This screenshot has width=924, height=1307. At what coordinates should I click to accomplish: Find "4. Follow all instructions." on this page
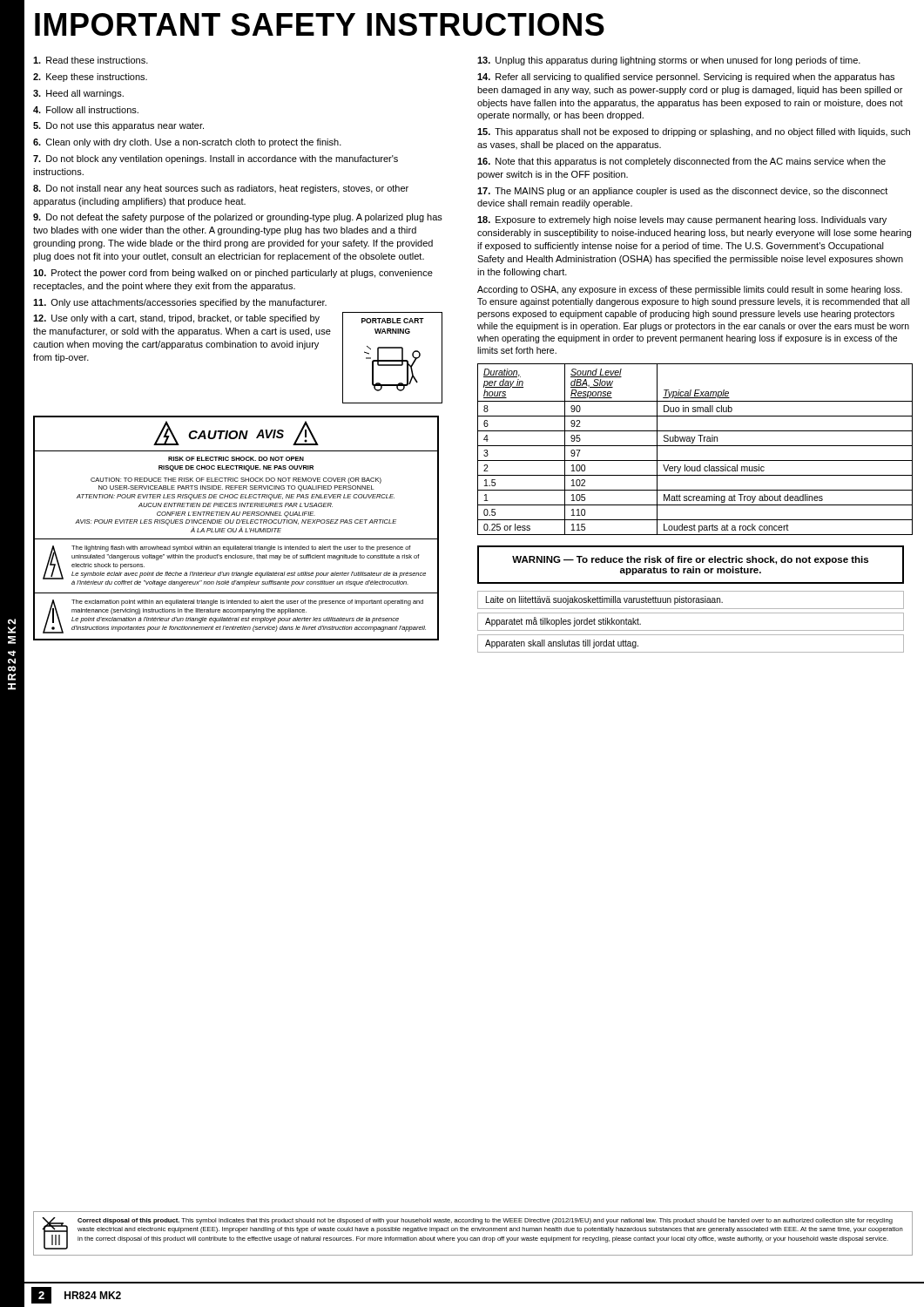86,109
